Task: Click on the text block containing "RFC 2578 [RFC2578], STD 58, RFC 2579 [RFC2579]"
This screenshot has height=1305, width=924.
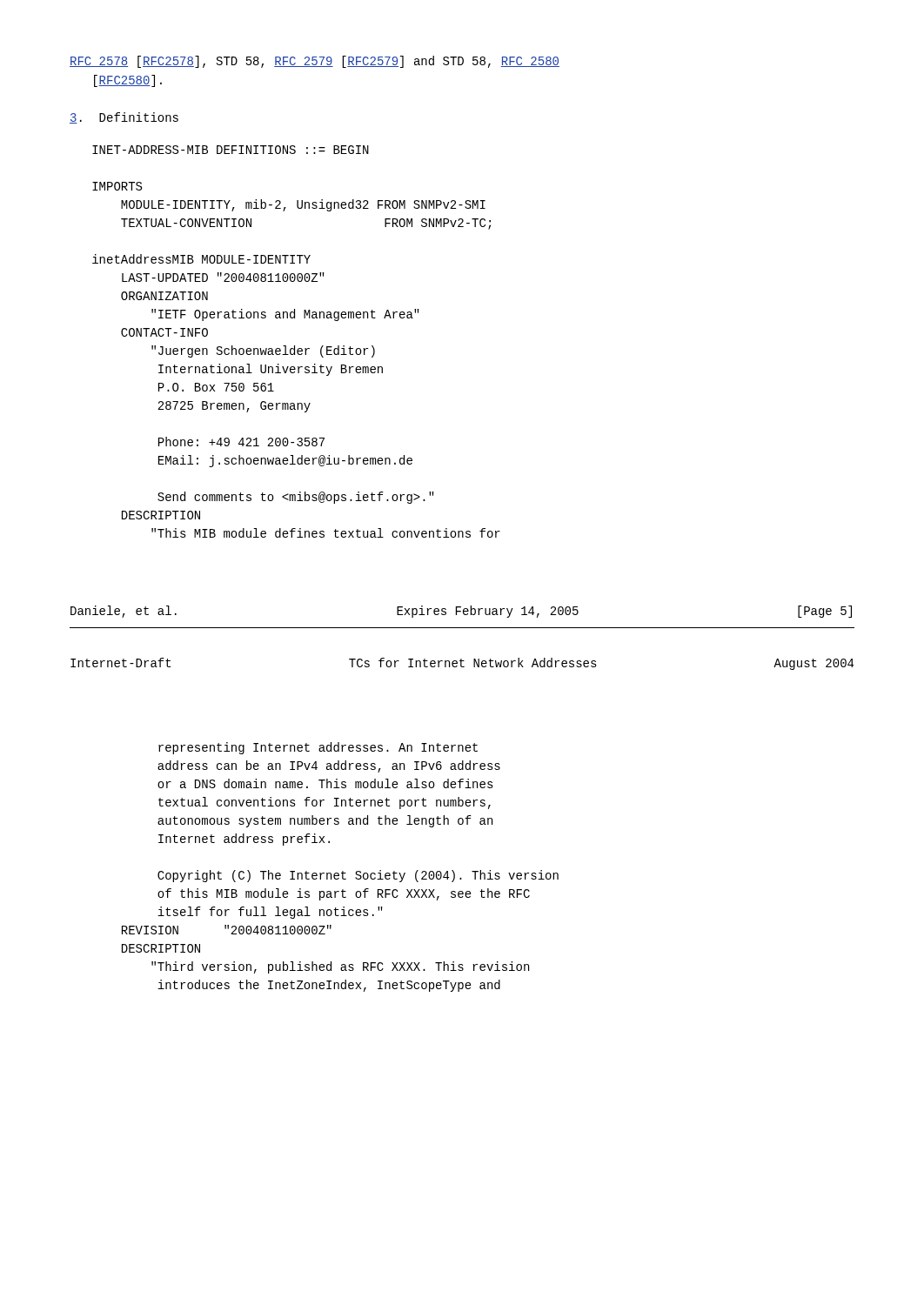Action: (x=314, y=72)
